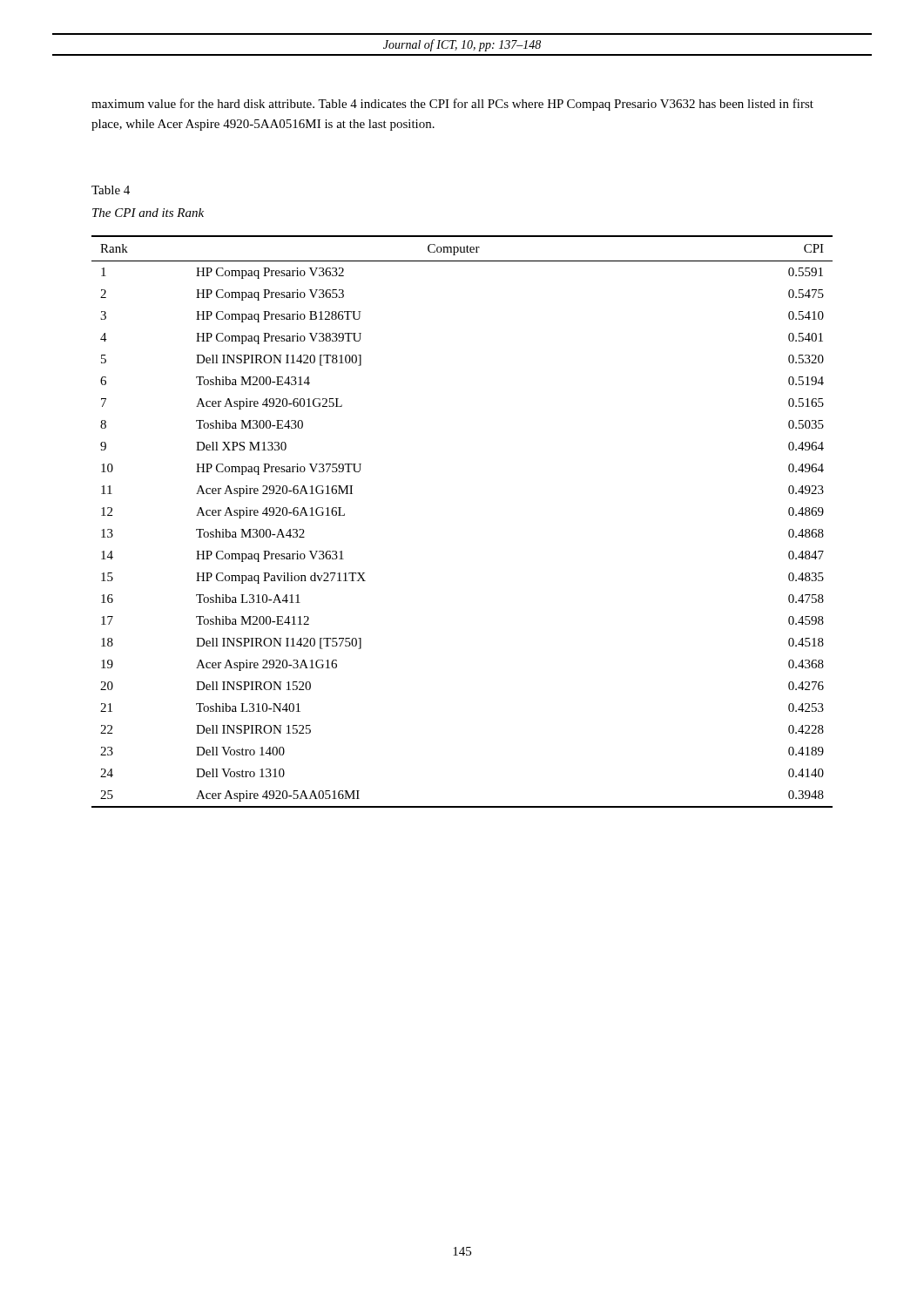The image size is (924, 1307).
Task: Click on the table containing "Dell Vostro 1400"
Action: (462, 521)
